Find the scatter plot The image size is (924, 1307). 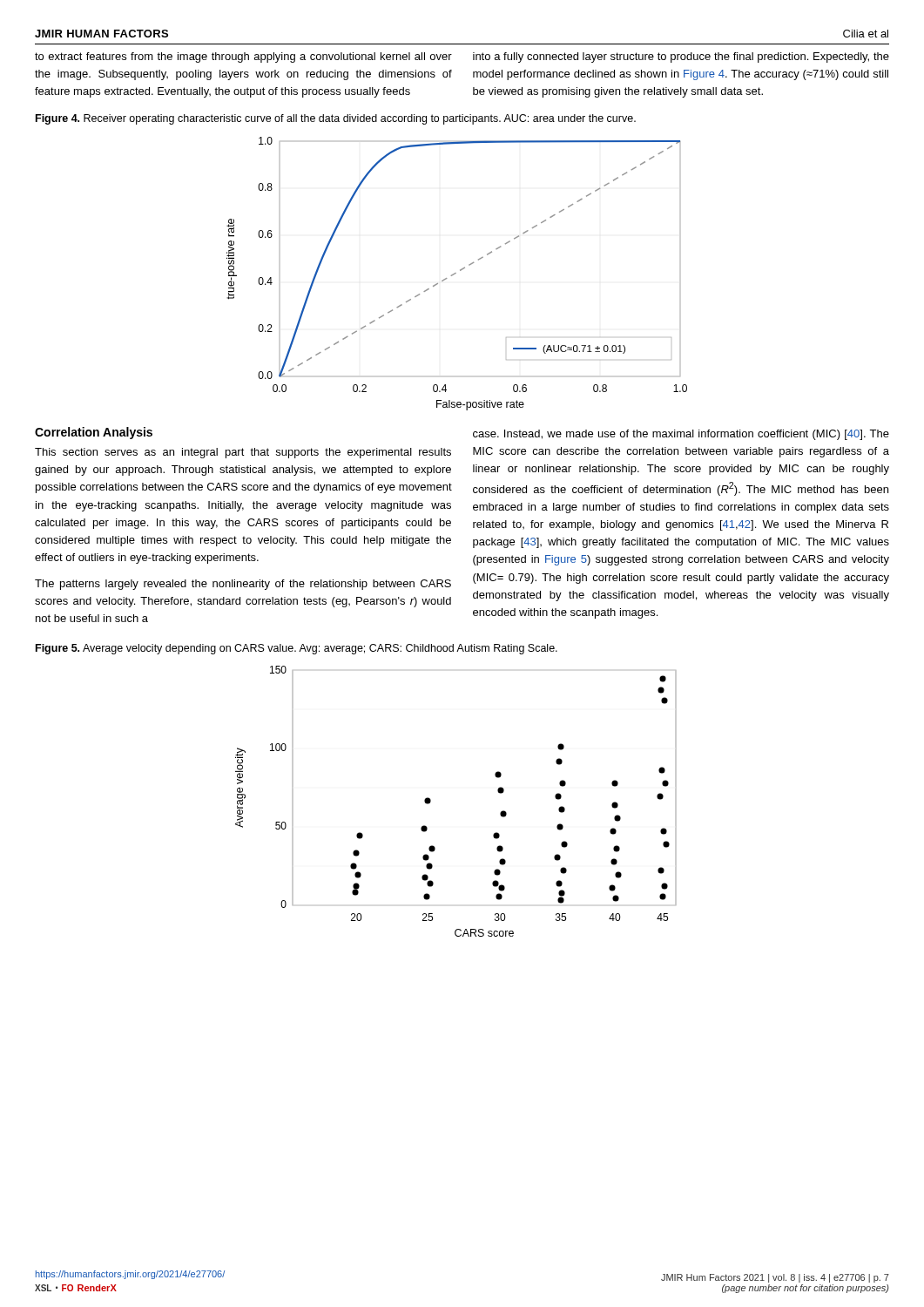(x=462, y=801)
